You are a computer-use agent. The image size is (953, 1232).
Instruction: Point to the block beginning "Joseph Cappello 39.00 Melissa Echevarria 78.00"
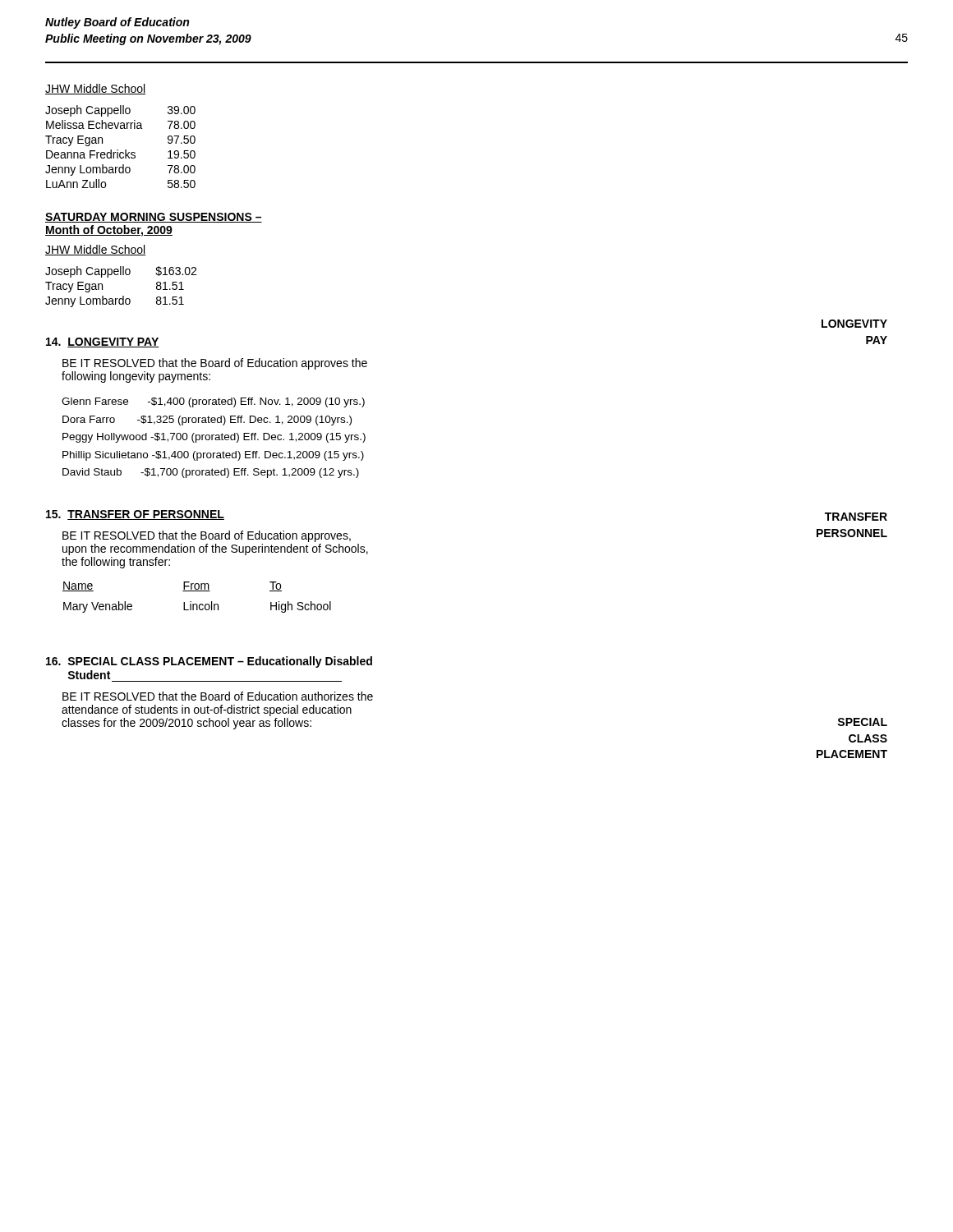coord(120,148)
